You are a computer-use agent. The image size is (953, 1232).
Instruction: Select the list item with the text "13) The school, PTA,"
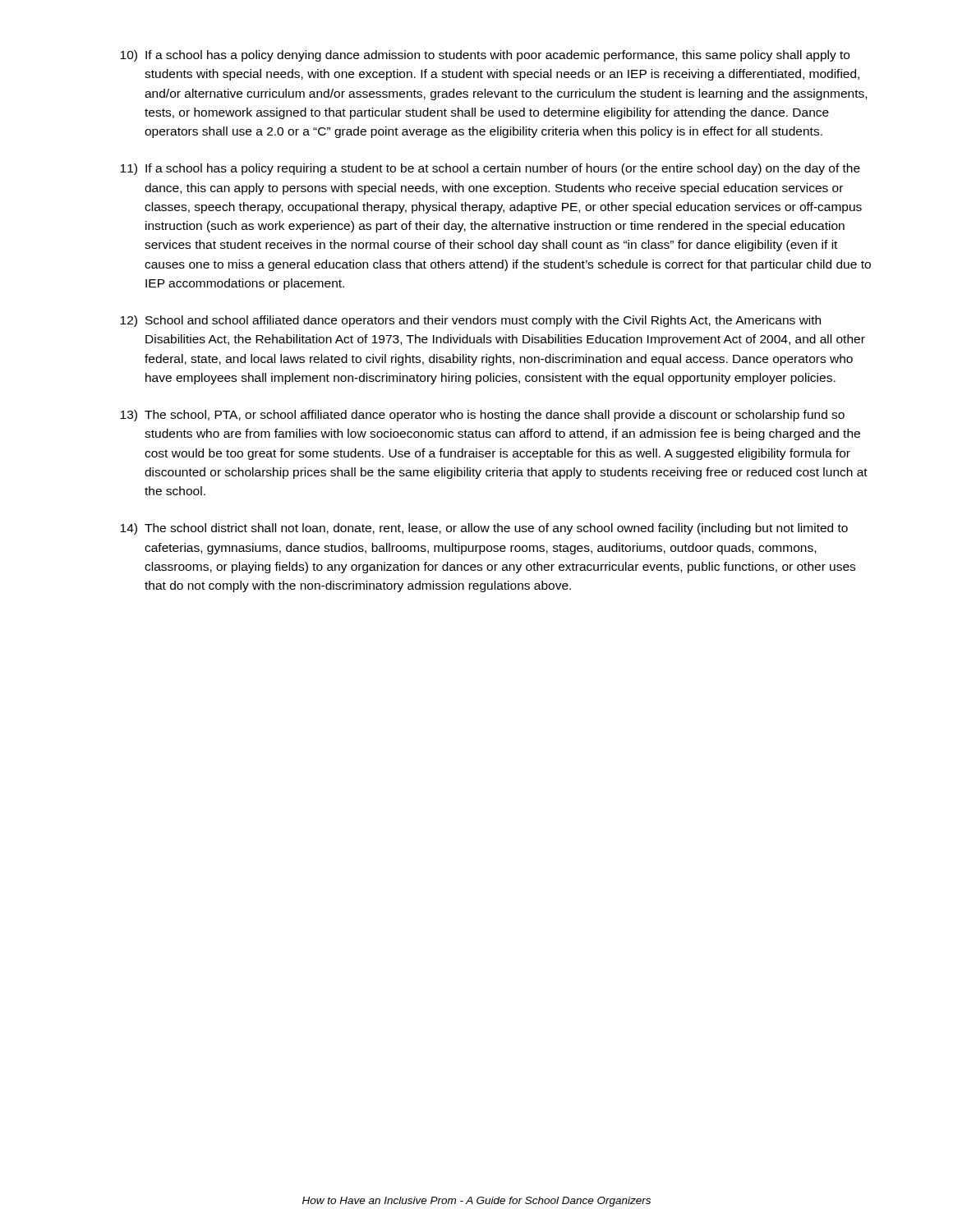(489, 453)
